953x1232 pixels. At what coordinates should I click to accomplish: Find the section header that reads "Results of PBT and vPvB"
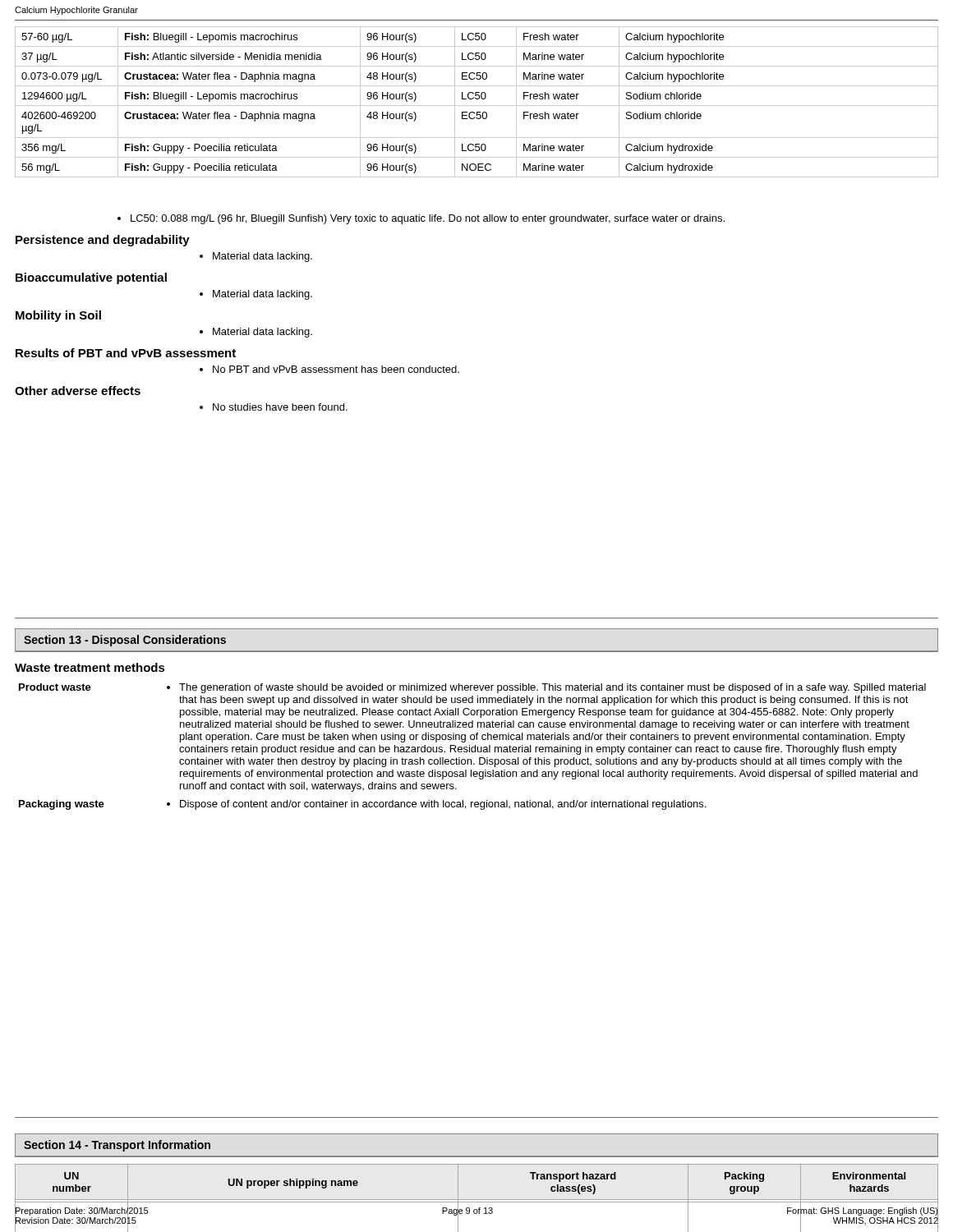[125, 353]
